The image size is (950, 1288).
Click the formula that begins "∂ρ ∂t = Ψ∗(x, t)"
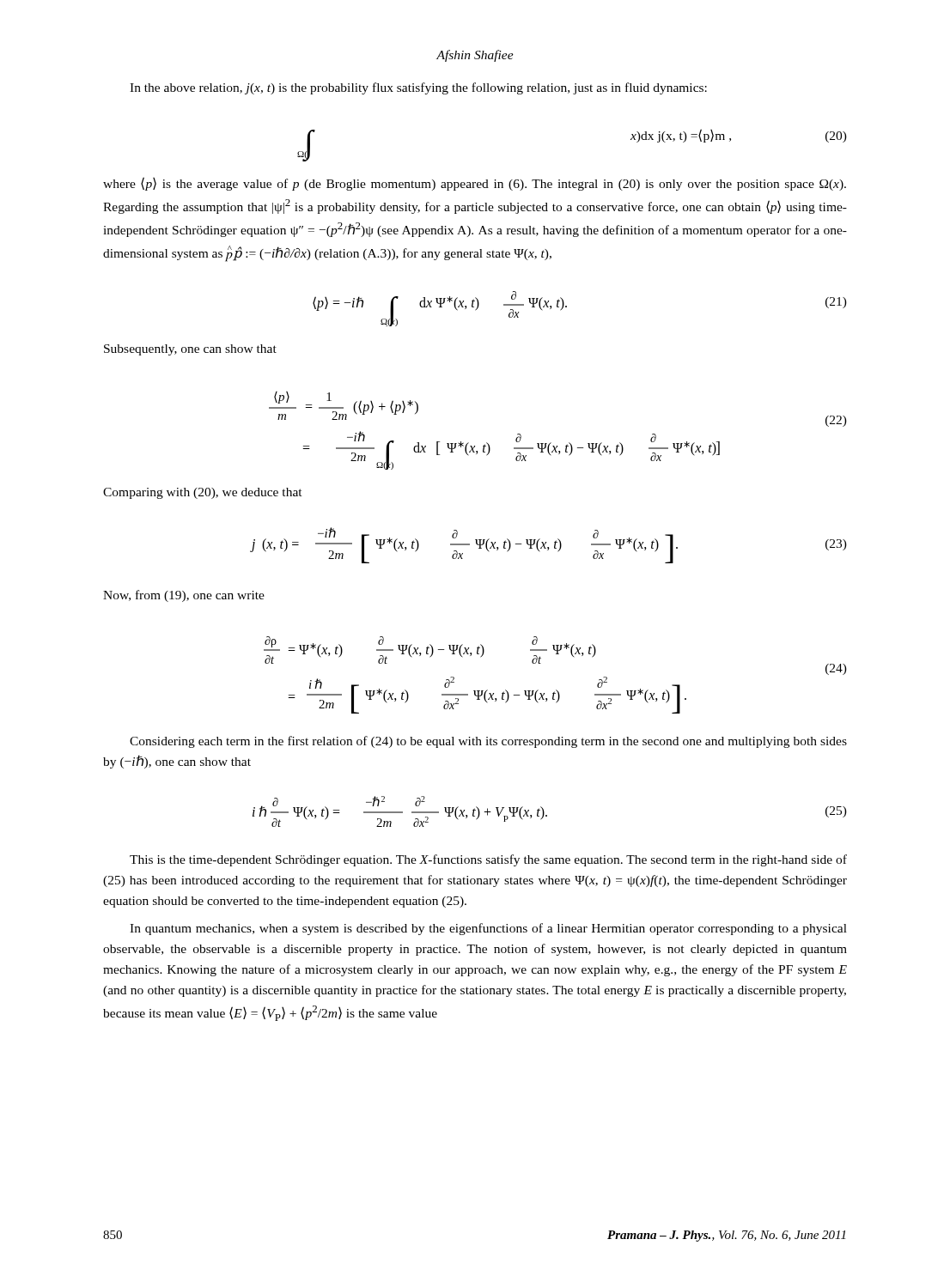click(475, 668)
